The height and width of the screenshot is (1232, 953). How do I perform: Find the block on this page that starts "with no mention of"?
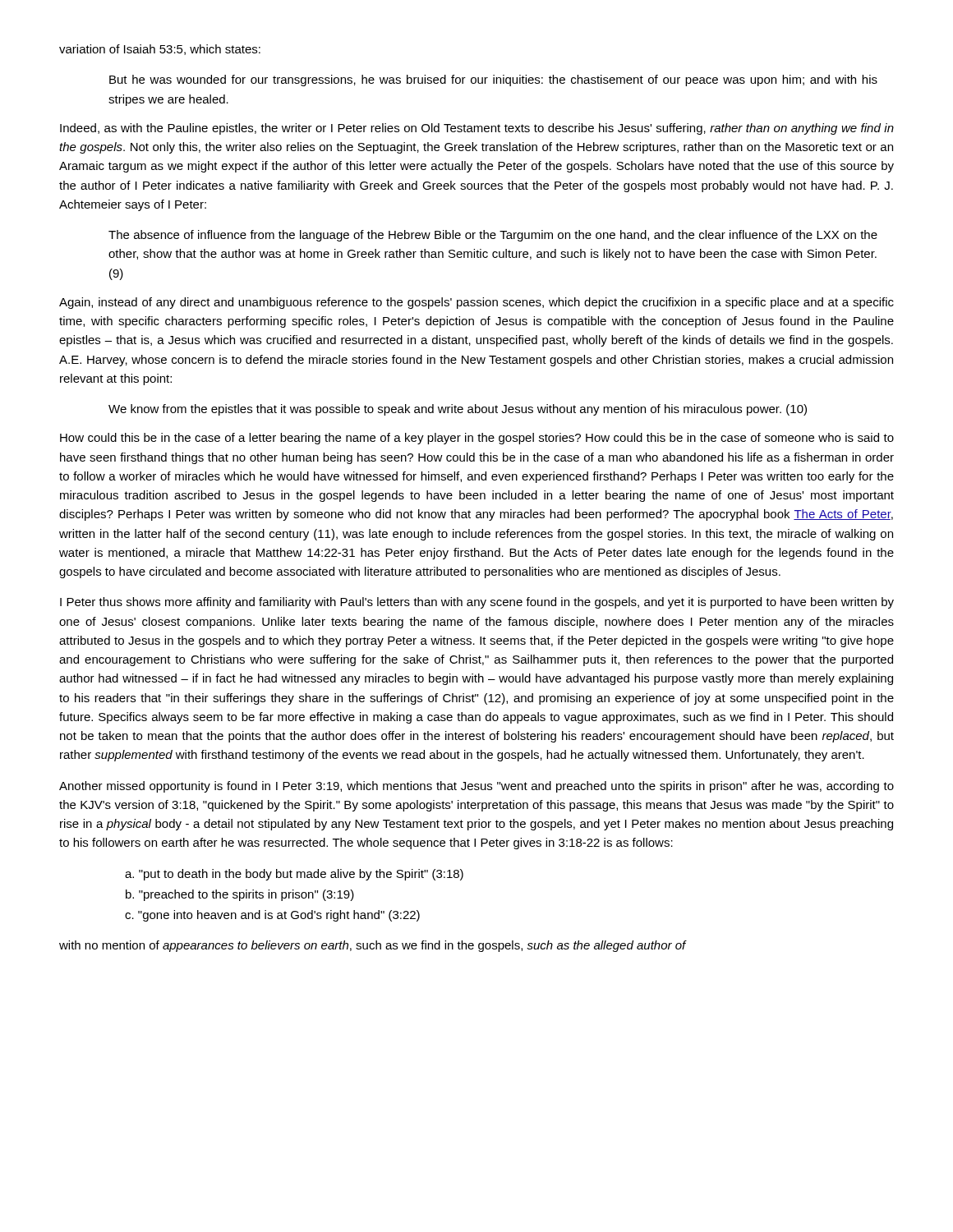point(372,945)
